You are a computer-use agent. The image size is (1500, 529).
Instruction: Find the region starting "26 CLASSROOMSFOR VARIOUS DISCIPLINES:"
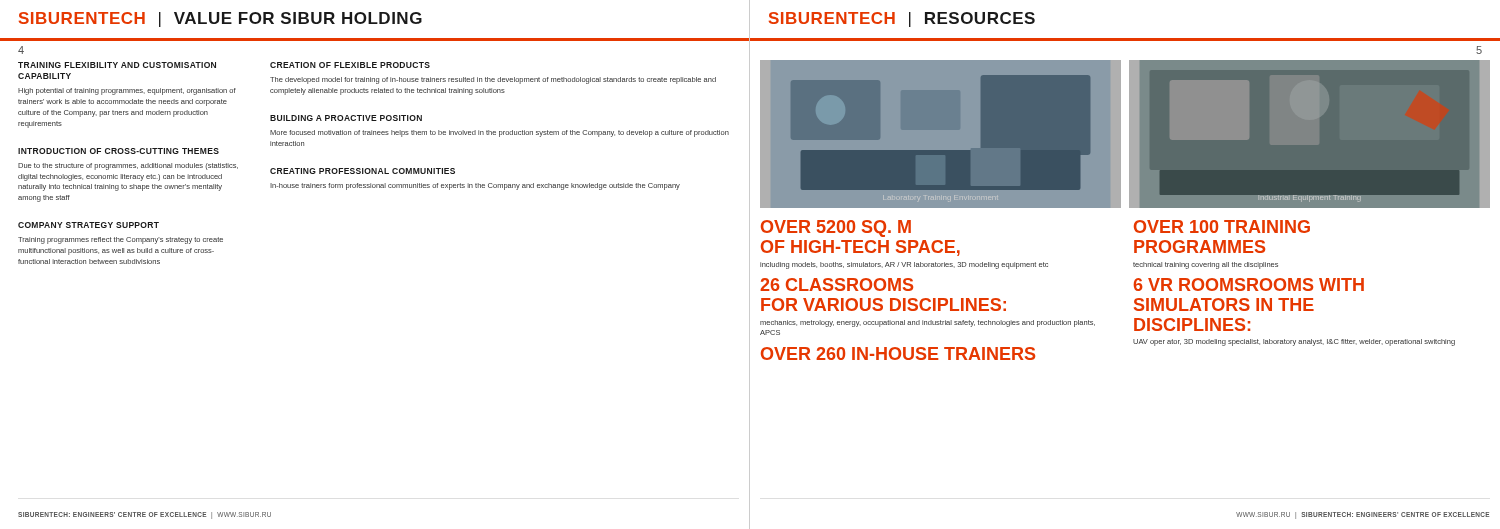pyautogui.click(x=939, y=307)
